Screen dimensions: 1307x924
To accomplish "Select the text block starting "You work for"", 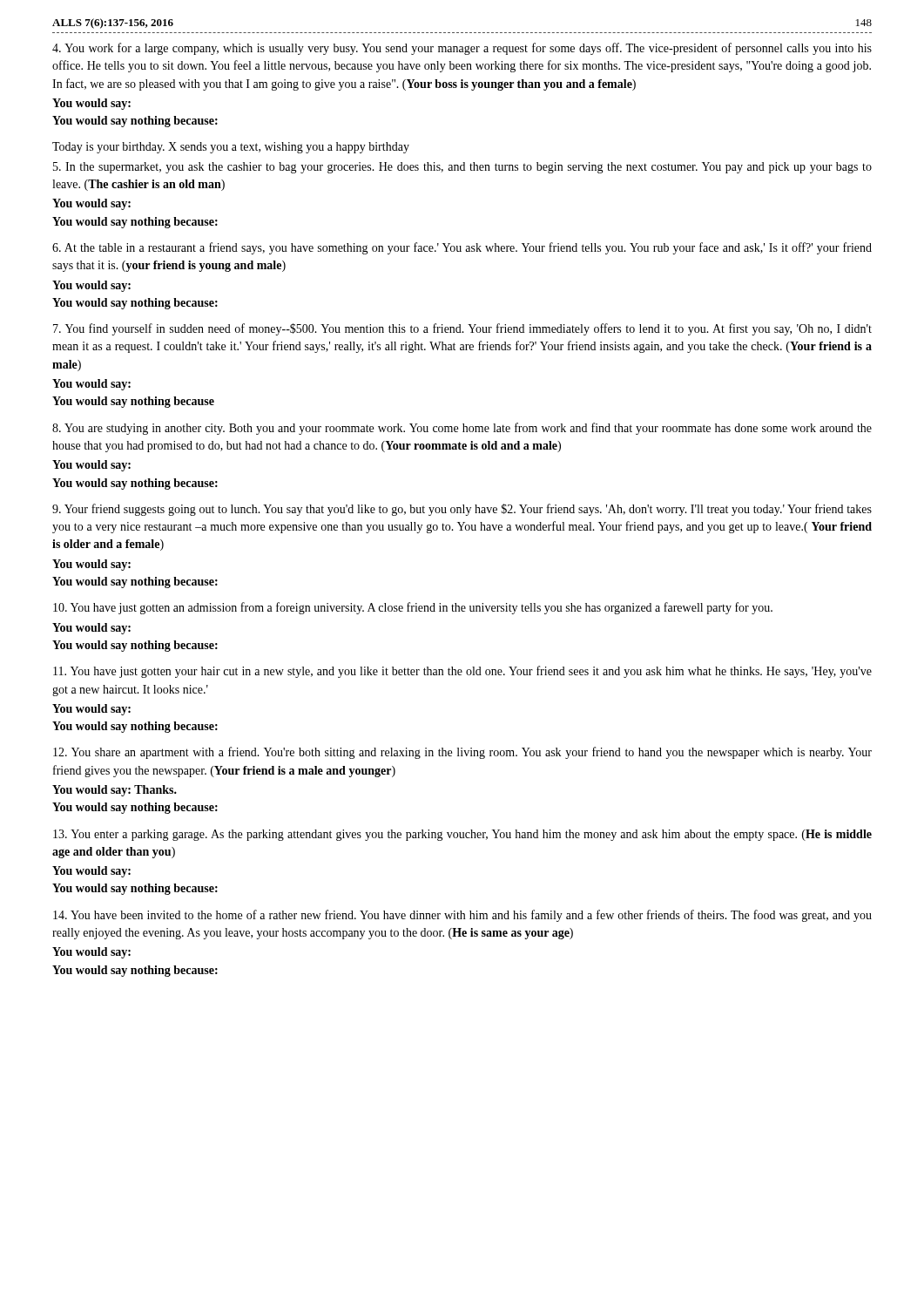I will click(462, 85).
